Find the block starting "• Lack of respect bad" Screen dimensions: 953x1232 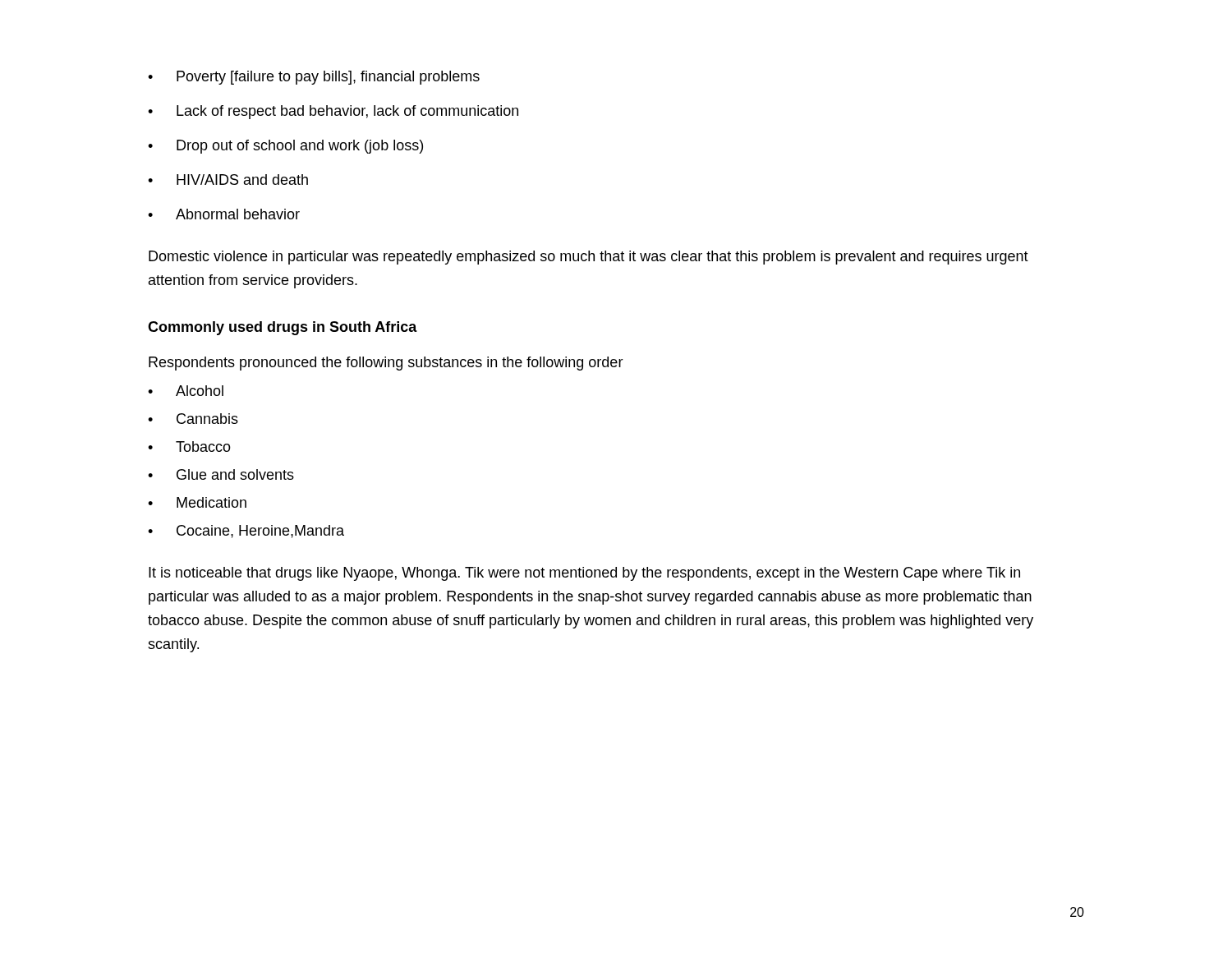[333, 112]
